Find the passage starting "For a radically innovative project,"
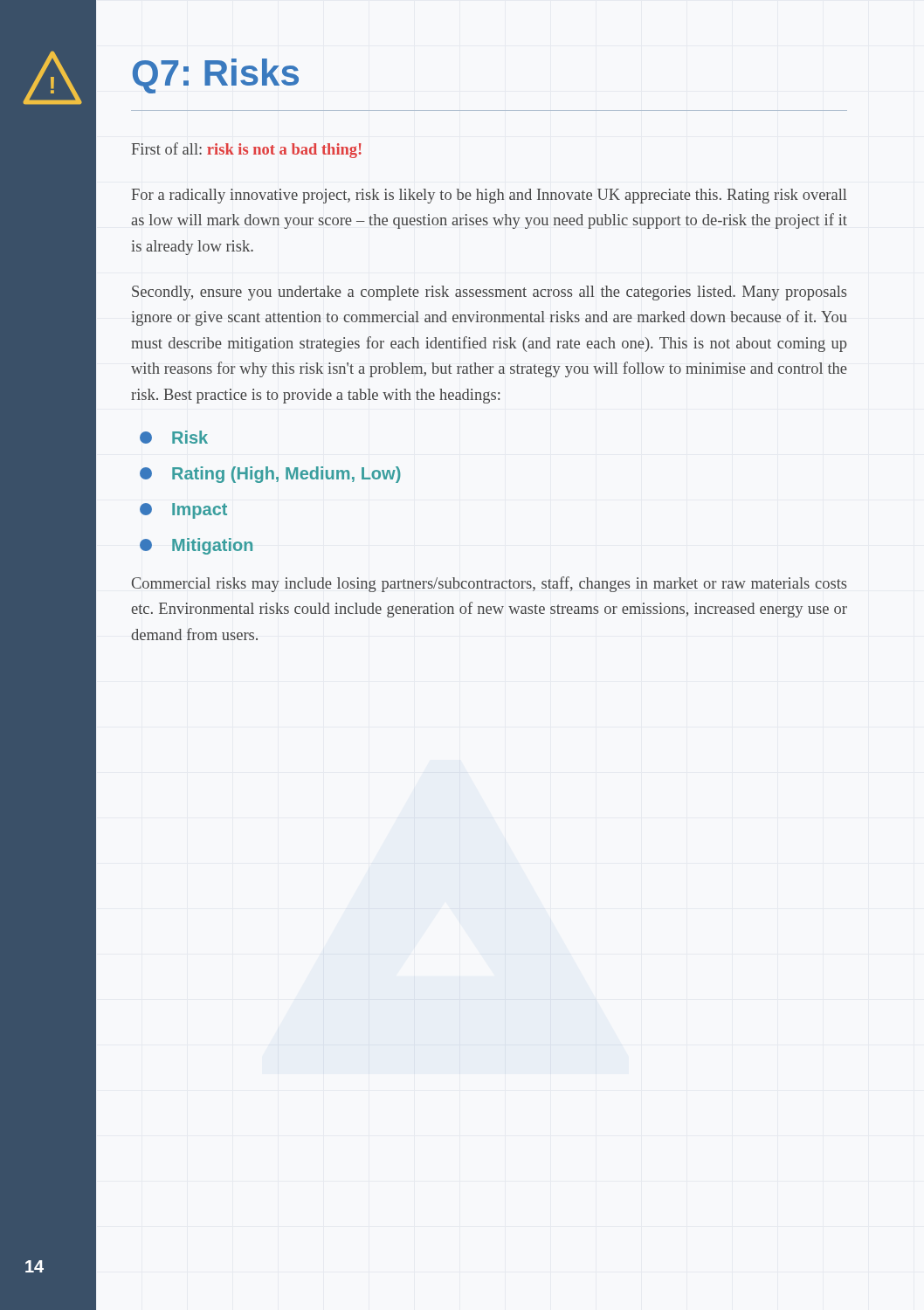The image size is (924, 1310). click(x=489, y=220)
